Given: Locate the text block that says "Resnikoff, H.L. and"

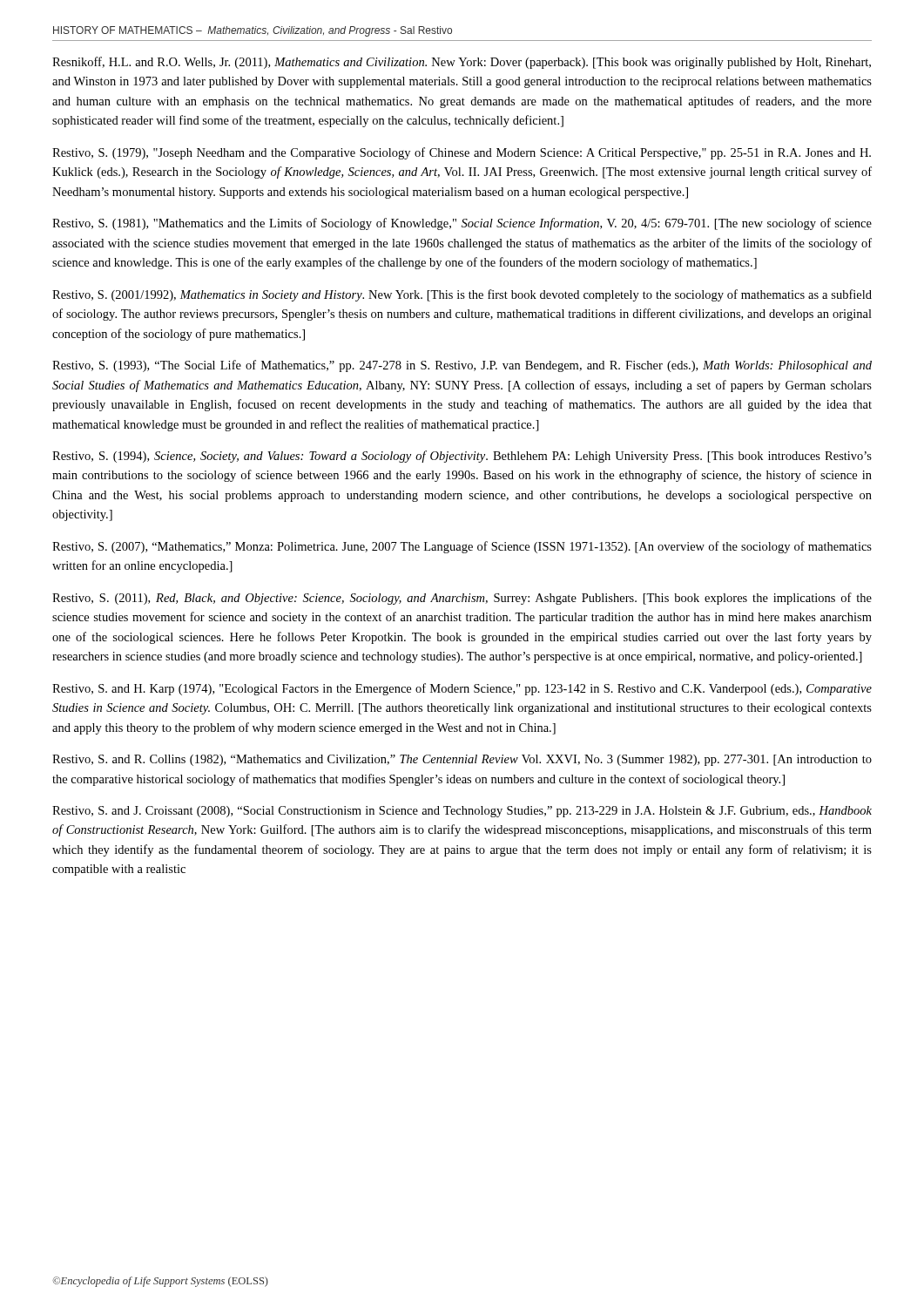Looking at the screenshot, I should tap(462, 91).
